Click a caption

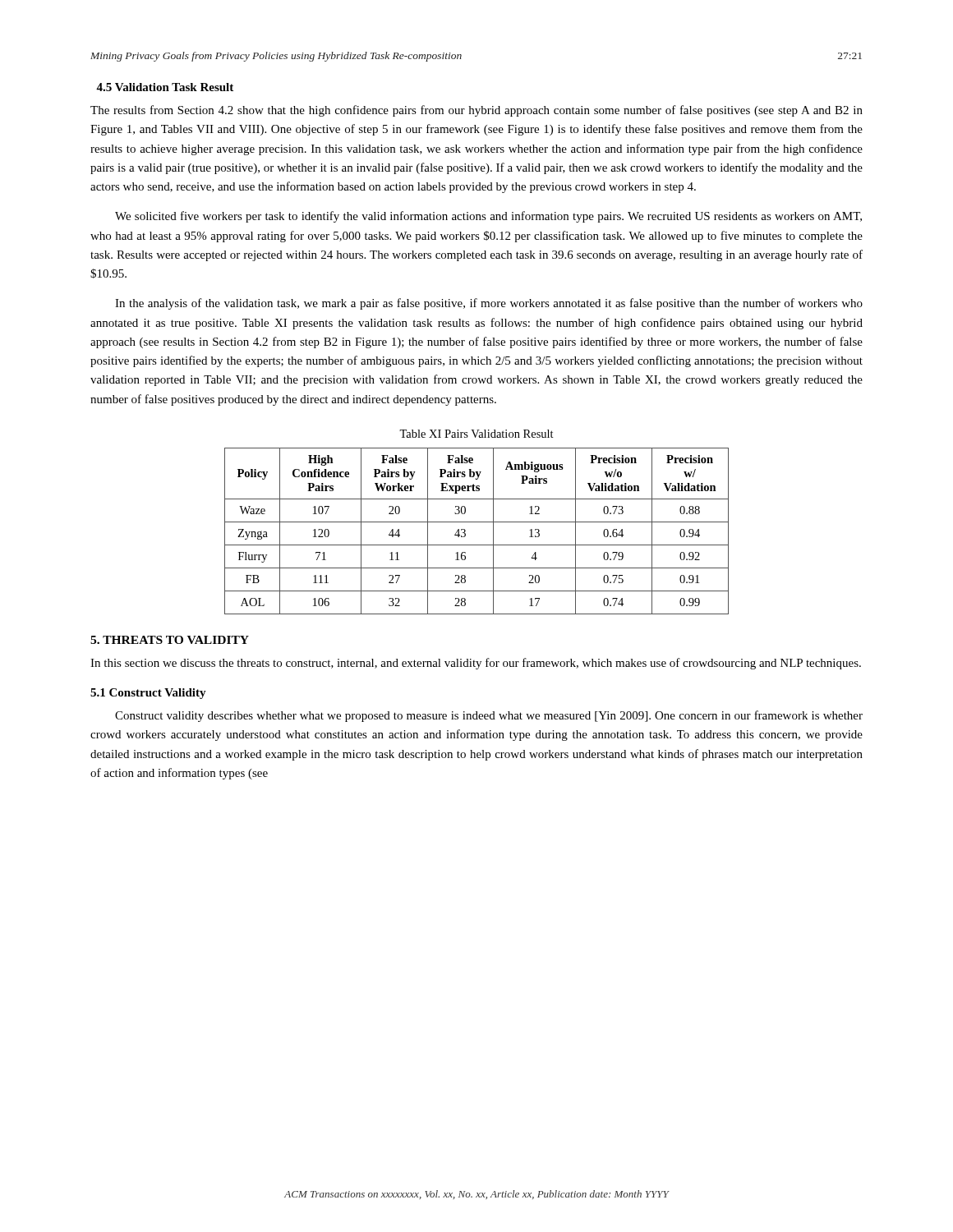476,433
